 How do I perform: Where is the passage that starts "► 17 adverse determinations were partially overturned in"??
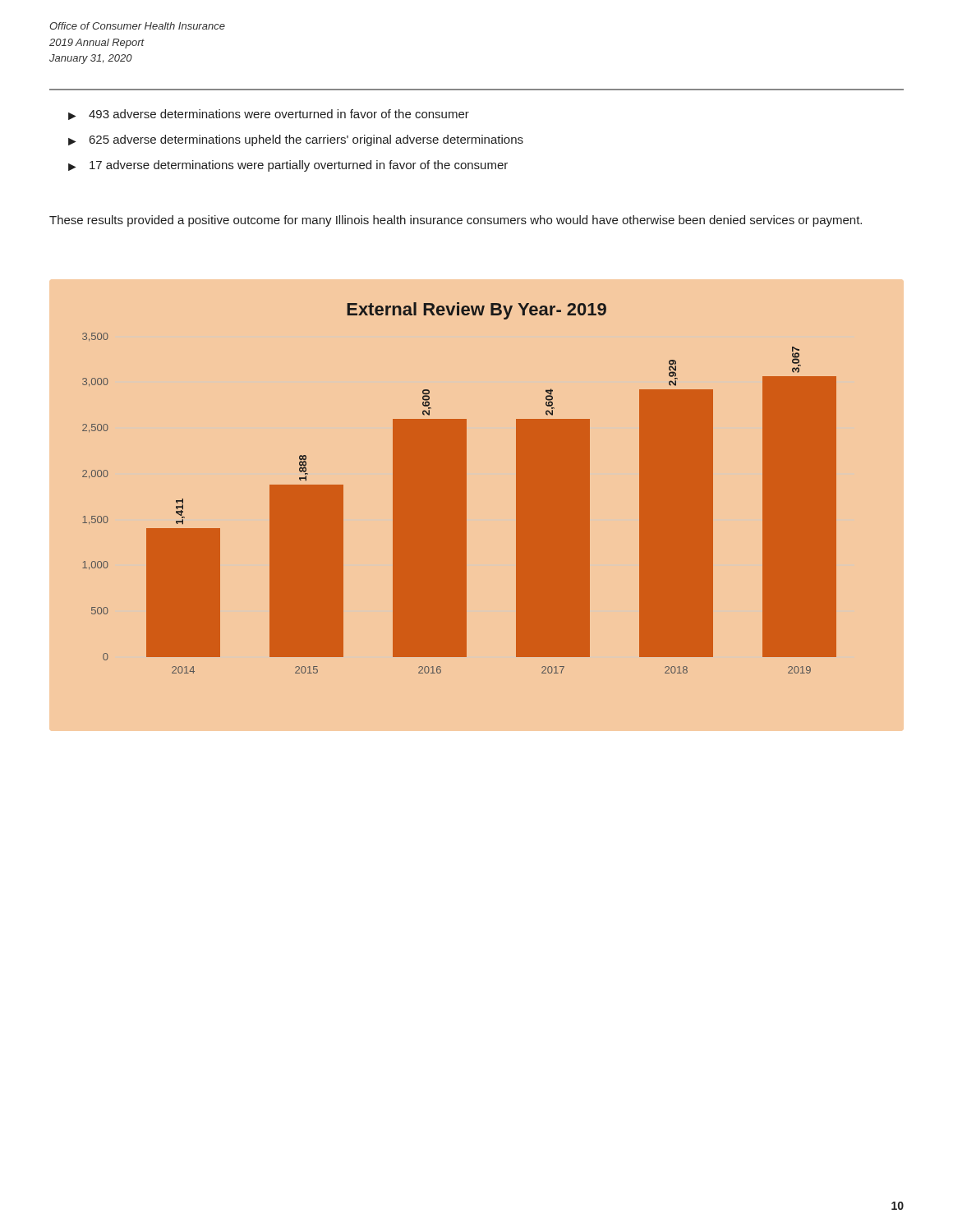click(x=287, y=166)
